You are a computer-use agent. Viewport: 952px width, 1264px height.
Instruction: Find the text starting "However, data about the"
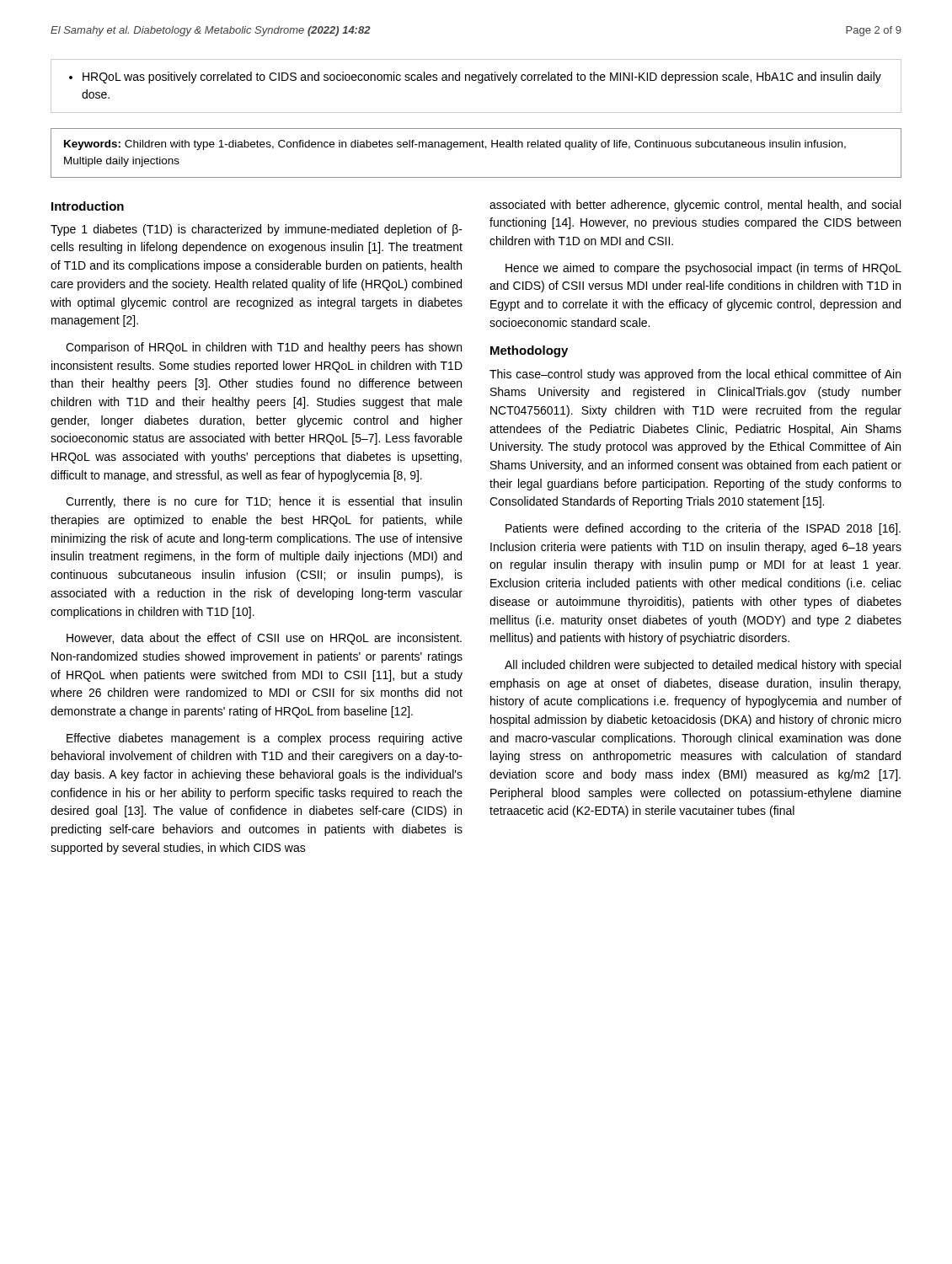point(257,675)
